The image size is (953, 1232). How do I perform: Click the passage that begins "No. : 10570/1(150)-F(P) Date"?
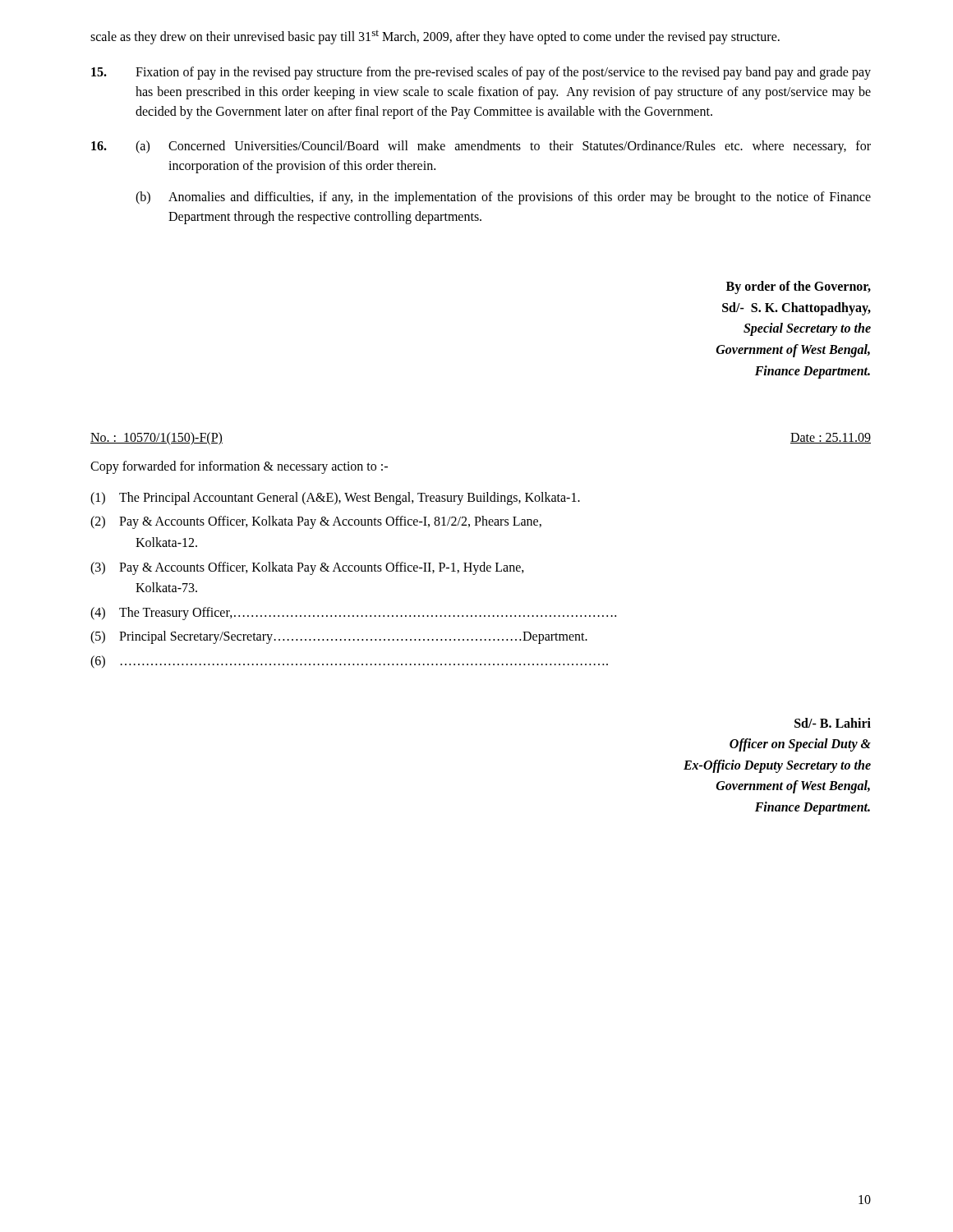click(141, 437)
